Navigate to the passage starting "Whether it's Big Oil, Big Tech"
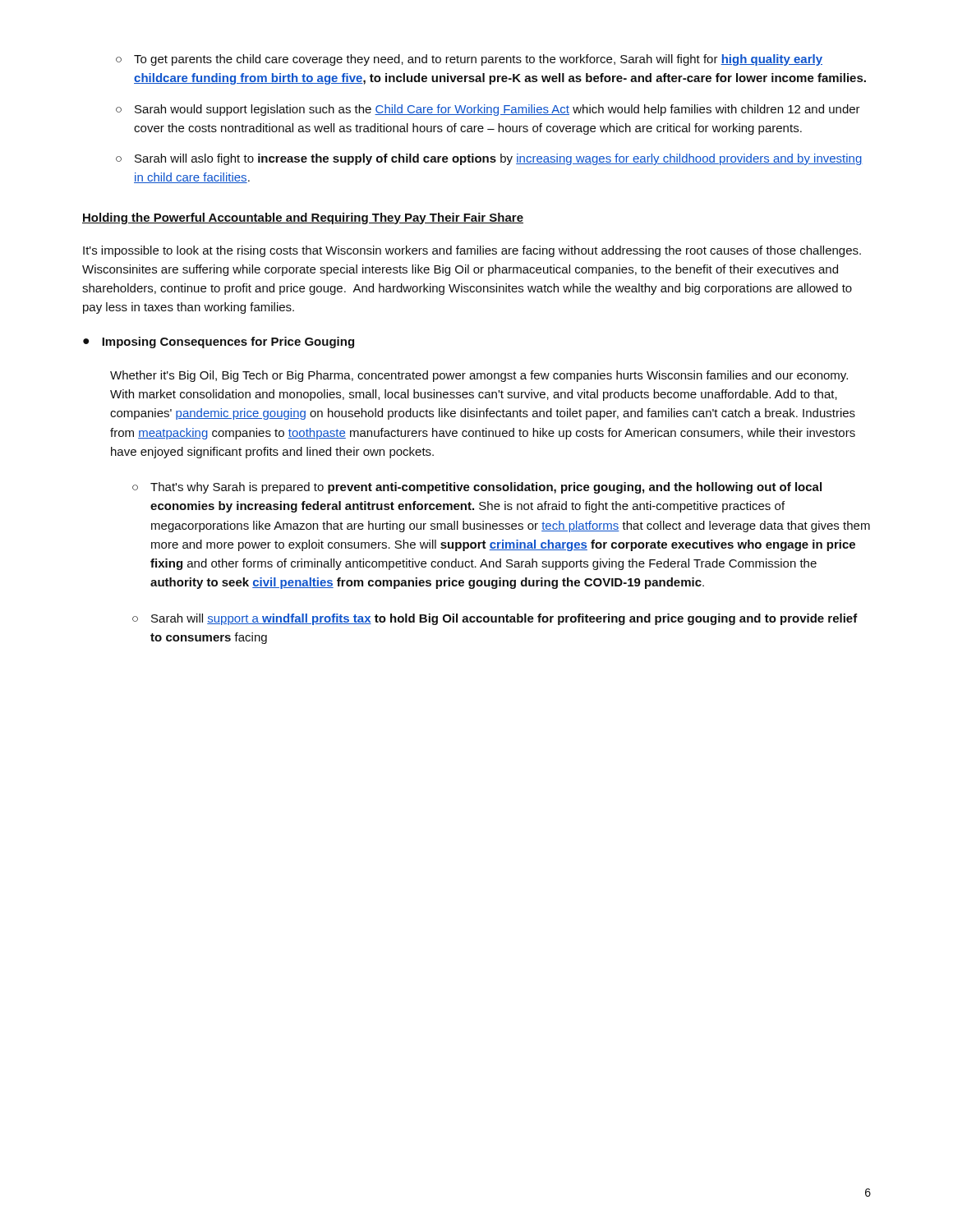 point(483,413)
